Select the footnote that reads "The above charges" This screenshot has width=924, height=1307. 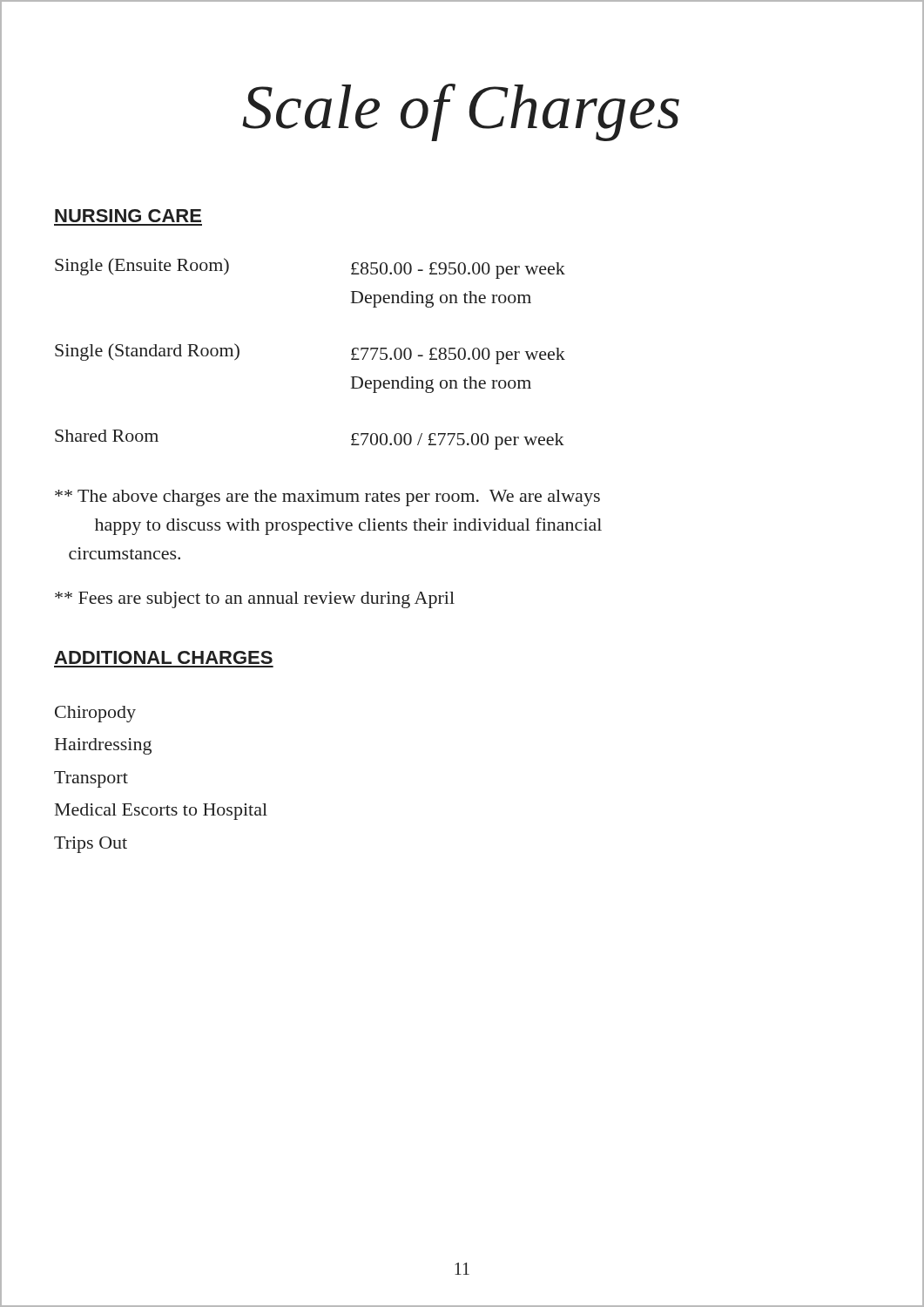[x=328, y=524]
